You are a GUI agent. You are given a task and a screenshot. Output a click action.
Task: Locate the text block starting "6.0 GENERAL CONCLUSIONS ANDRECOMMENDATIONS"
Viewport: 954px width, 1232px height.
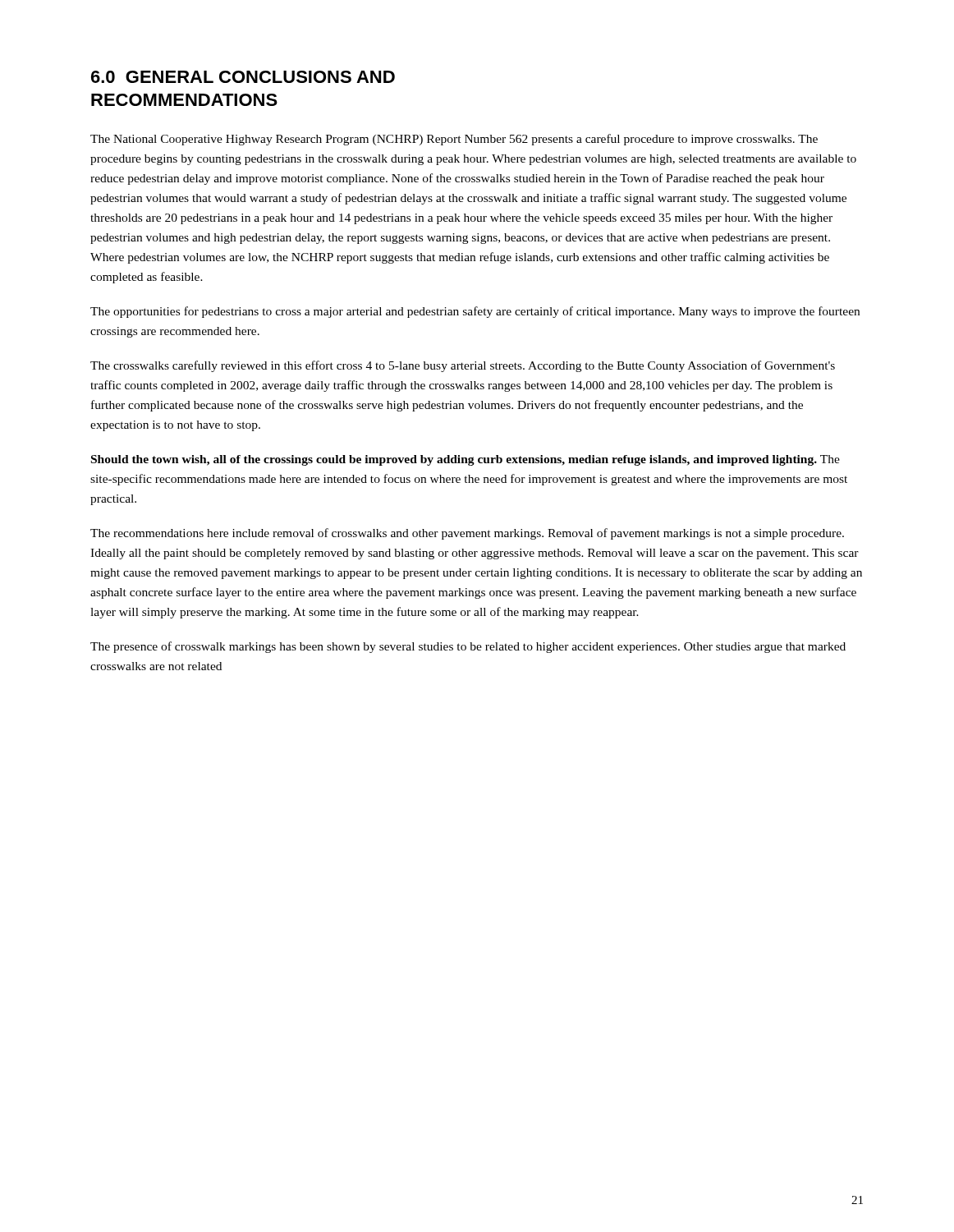pos(243,88)
